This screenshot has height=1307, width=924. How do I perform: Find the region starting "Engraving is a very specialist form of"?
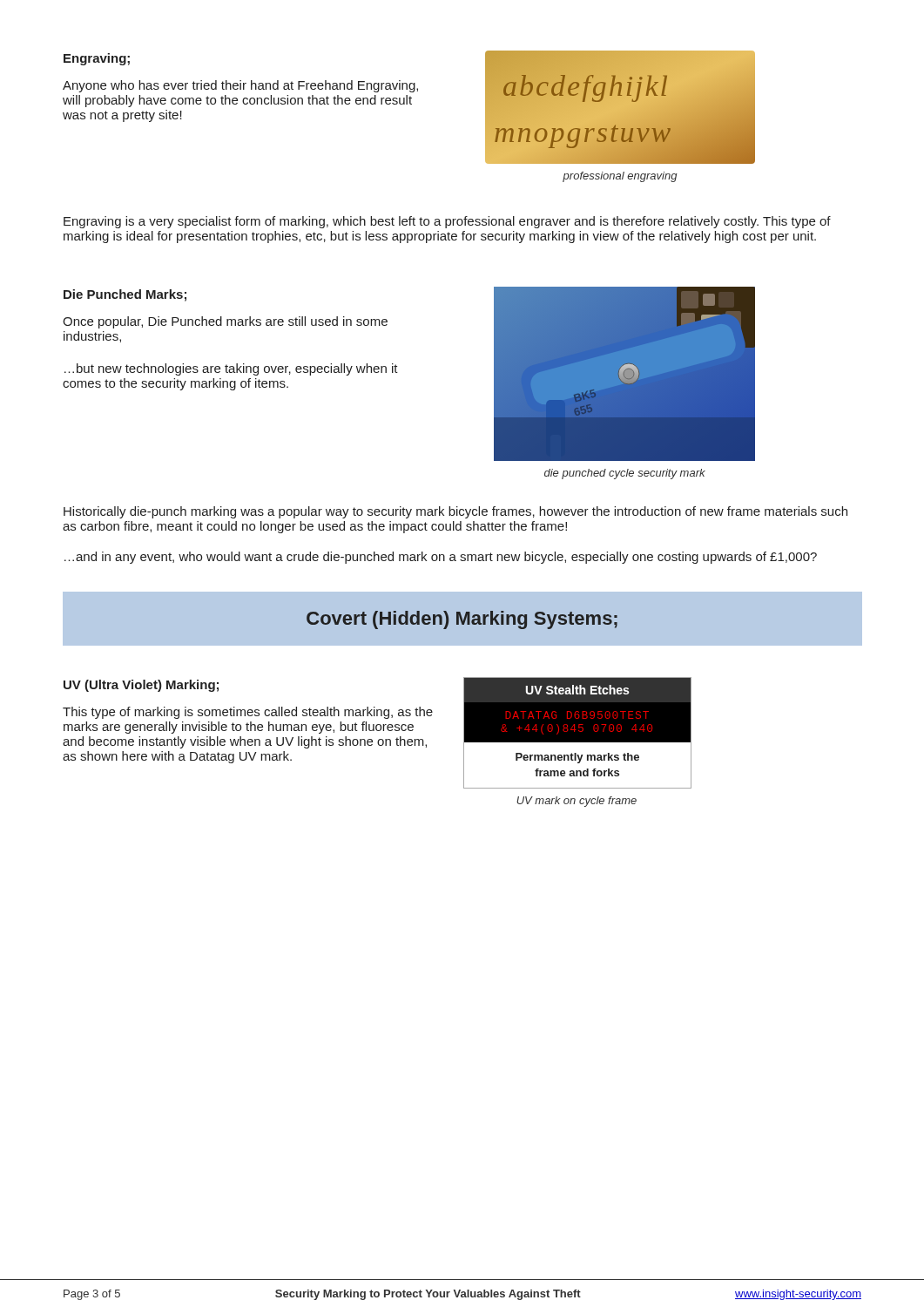coord(462,228)
